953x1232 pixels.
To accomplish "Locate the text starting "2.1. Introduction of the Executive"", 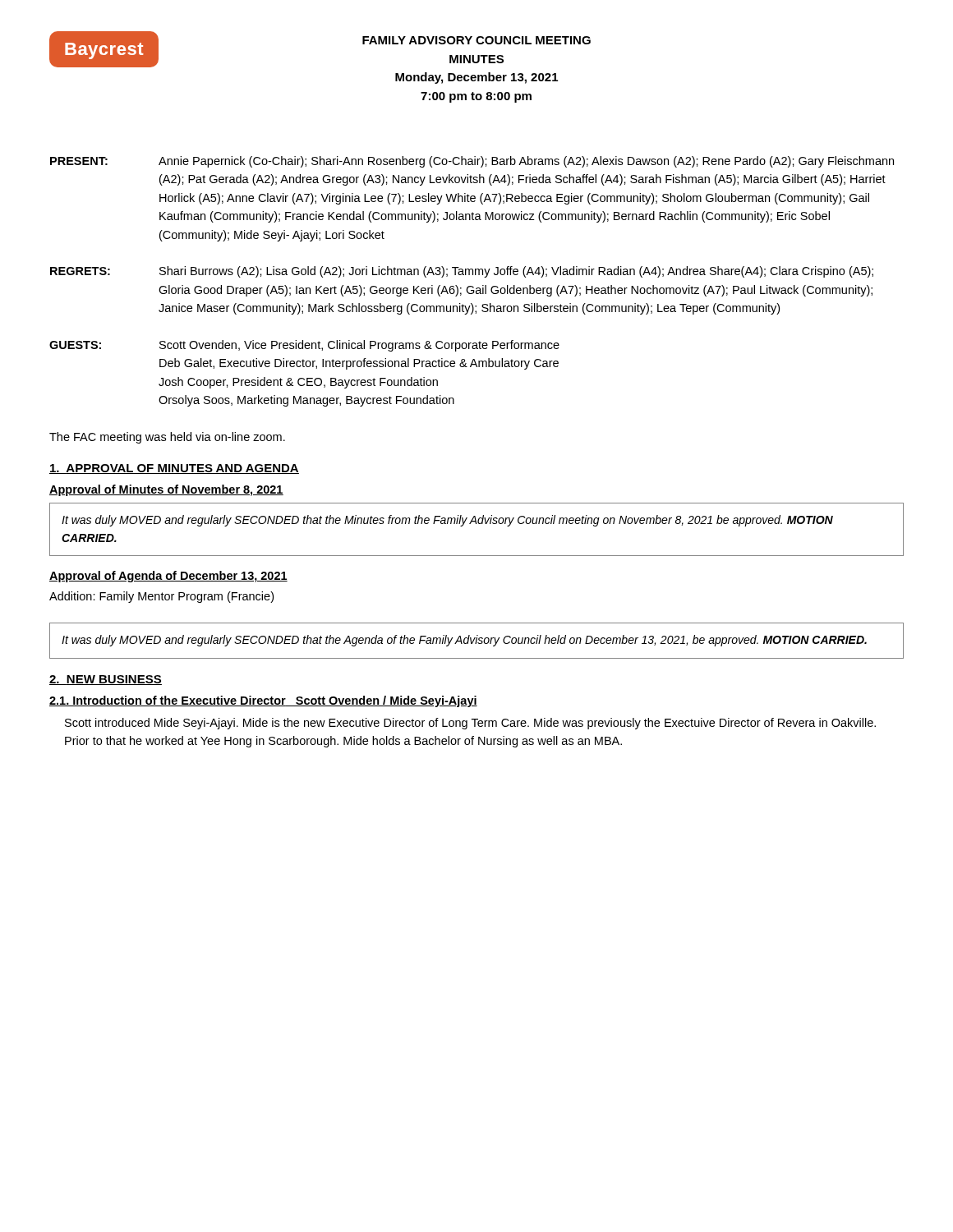I will pyautogui.click(x=263, y=700).
